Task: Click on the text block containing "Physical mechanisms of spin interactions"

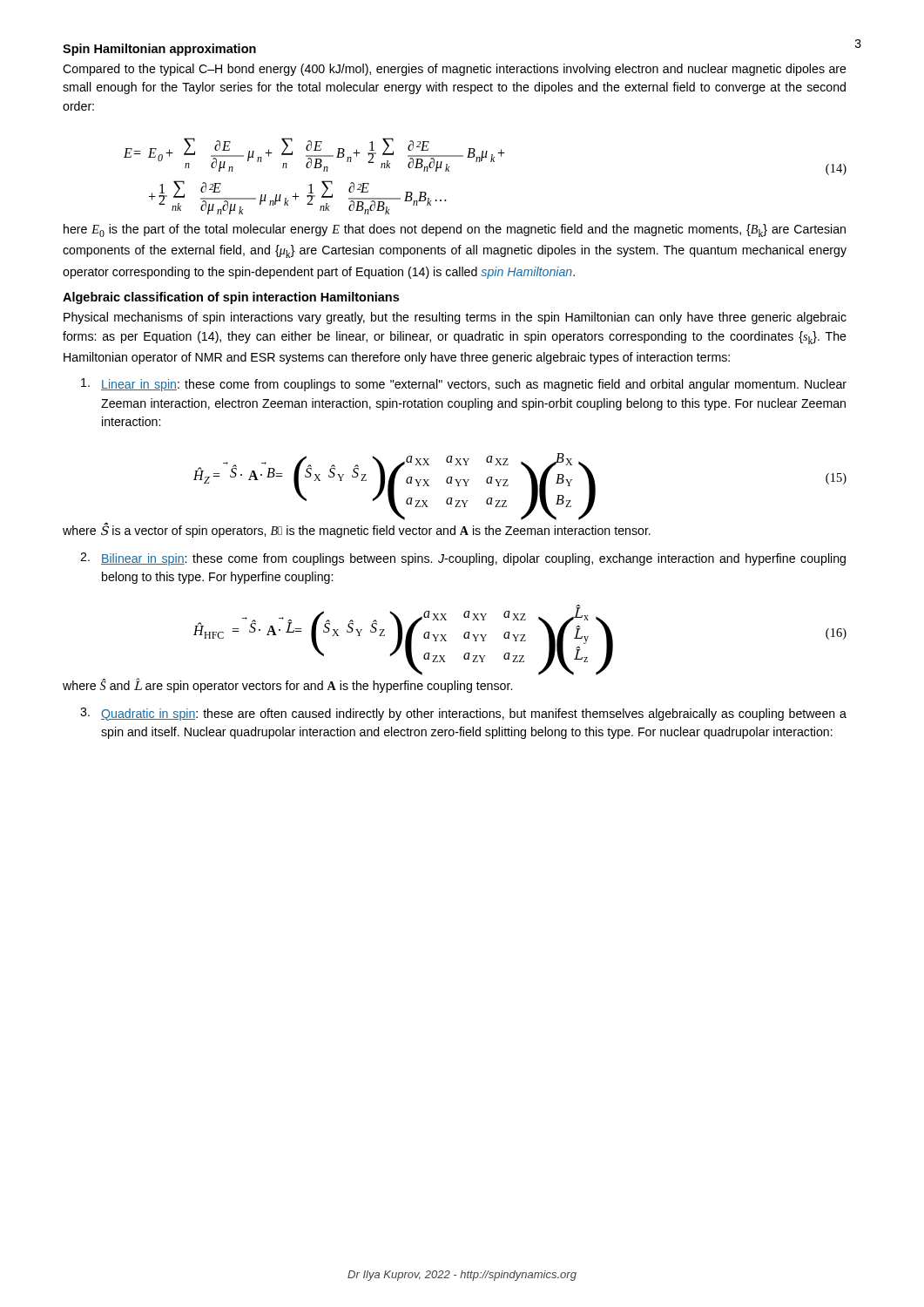Action: point(455,337)
